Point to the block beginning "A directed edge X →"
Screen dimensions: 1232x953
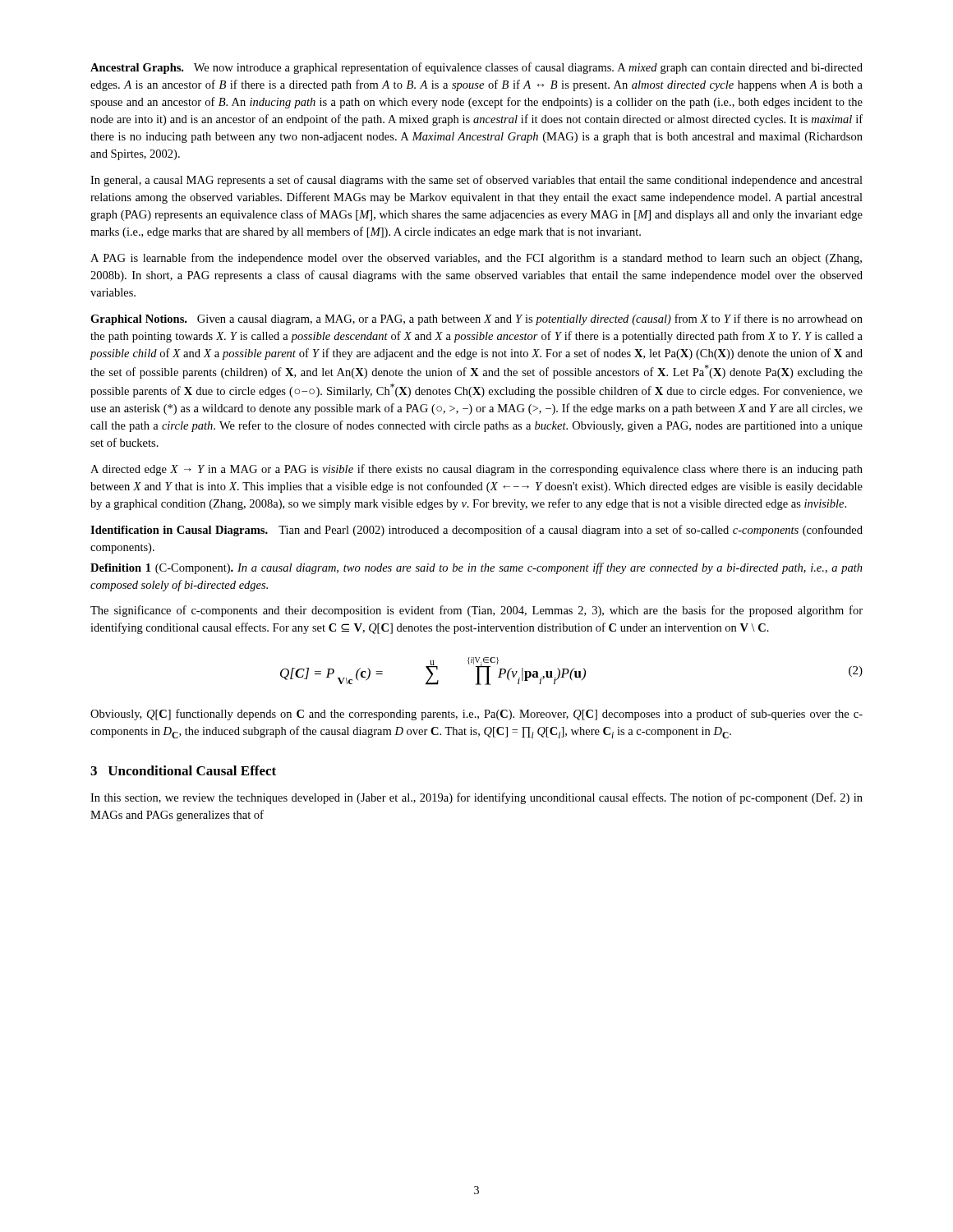coord(476,486)
